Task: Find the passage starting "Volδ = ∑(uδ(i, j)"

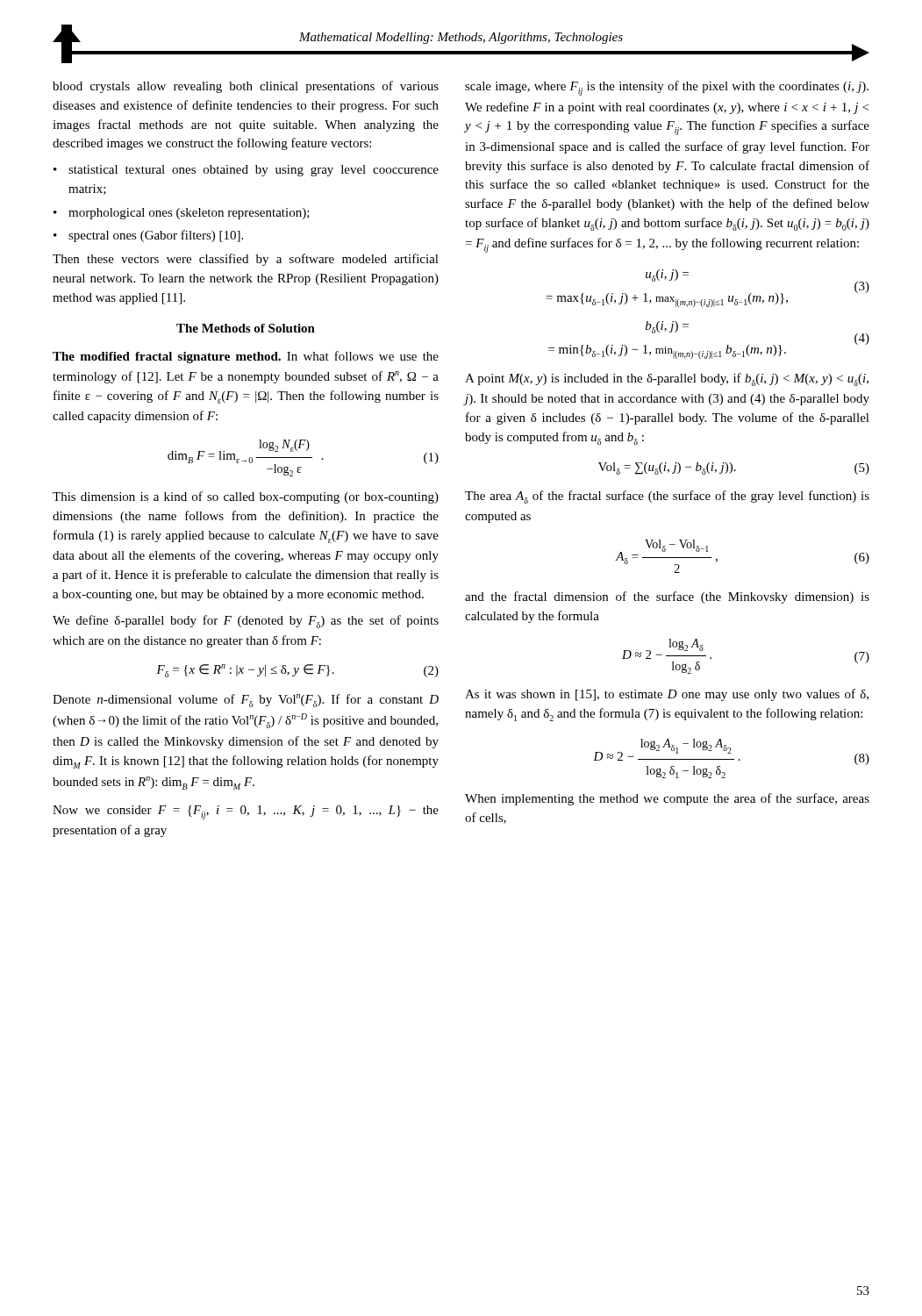Action: coord(734,468)
